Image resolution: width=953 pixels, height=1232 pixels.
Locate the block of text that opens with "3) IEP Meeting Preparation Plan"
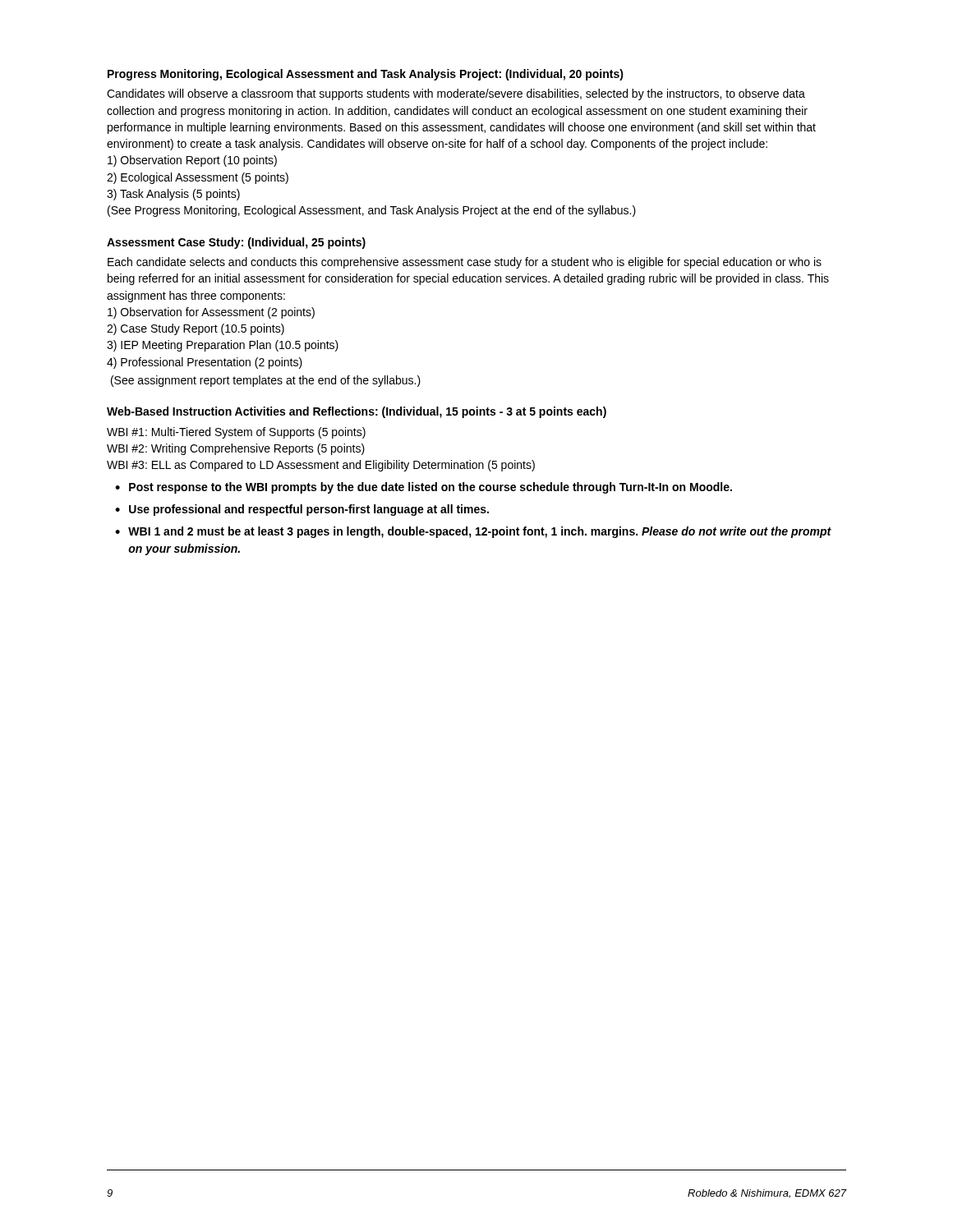tap(223, 345)
